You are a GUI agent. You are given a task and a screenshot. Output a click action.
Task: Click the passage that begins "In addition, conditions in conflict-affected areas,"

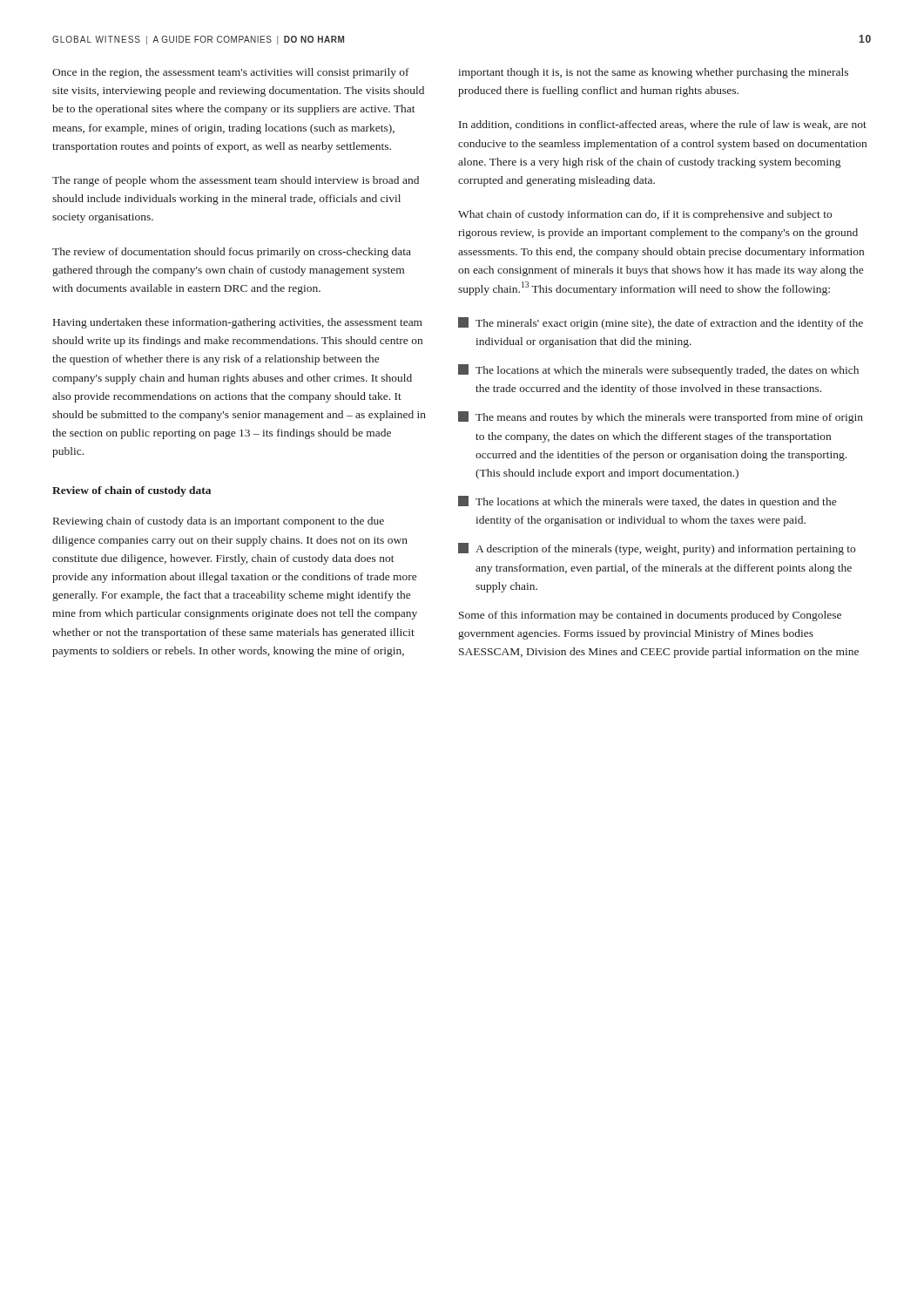pos(663,152)
